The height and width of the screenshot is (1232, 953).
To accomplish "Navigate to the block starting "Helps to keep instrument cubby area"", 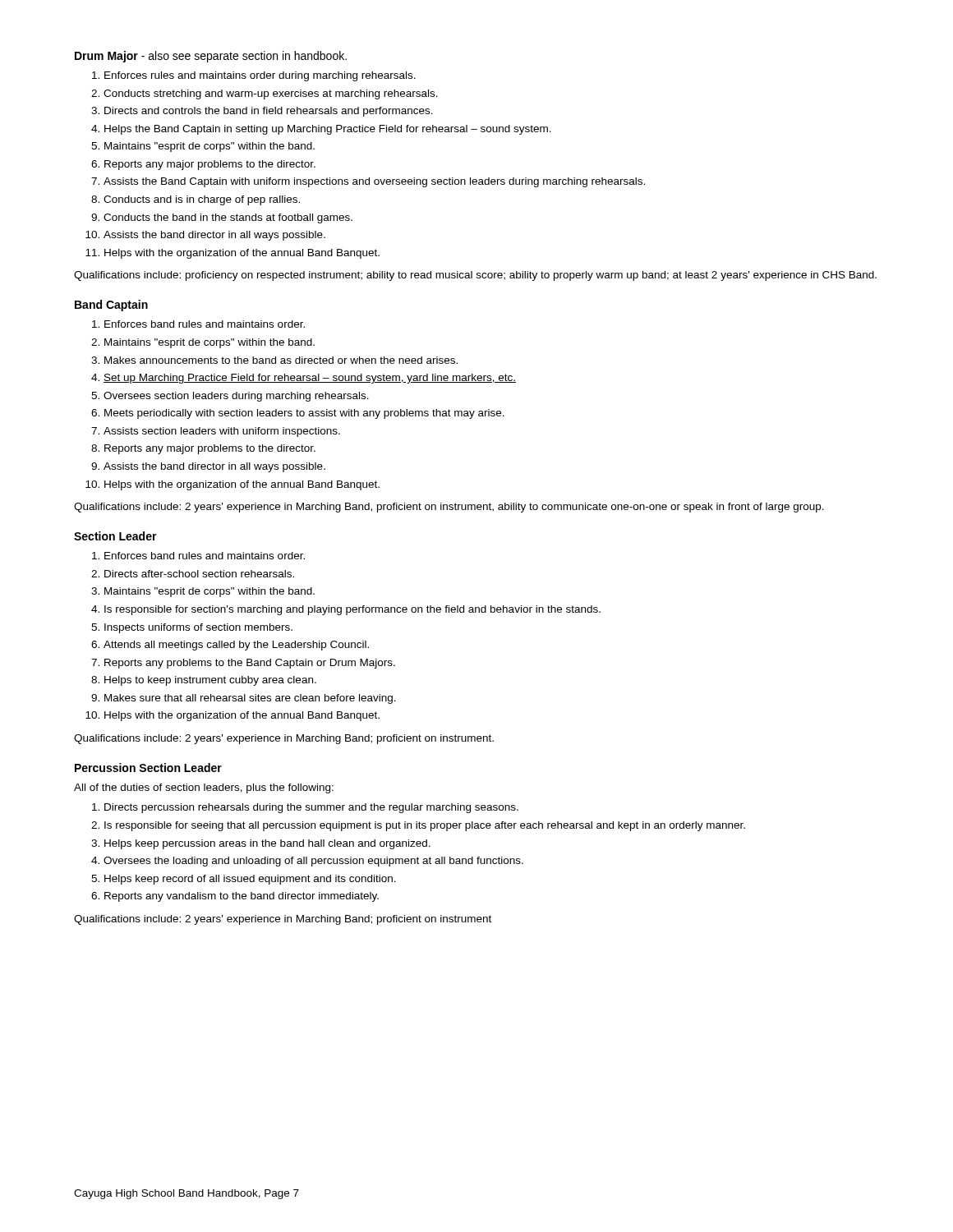I will tap(210, 681).
